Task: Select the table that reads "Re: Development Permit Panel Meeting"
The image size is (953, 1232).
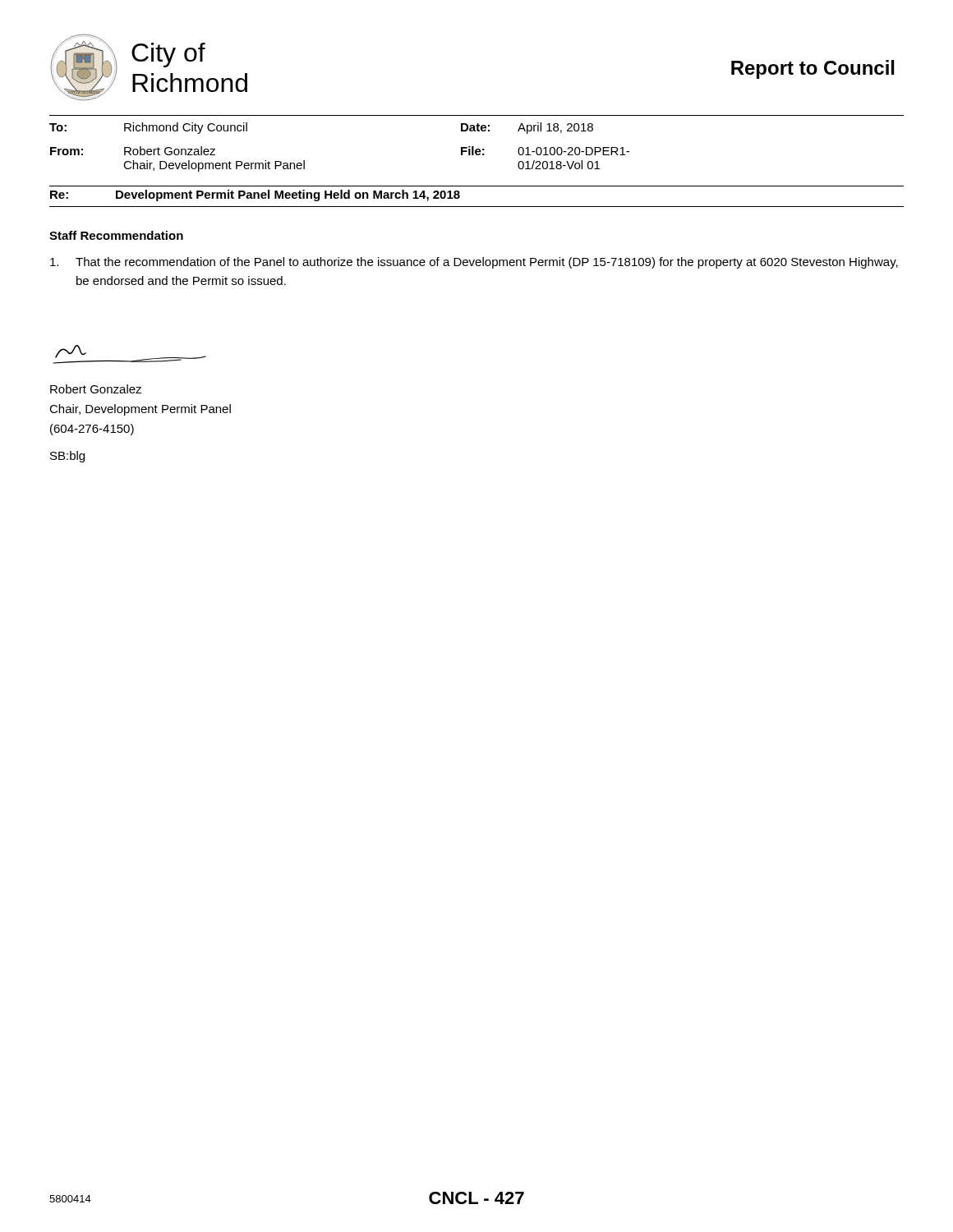Action: pos(476,197)
